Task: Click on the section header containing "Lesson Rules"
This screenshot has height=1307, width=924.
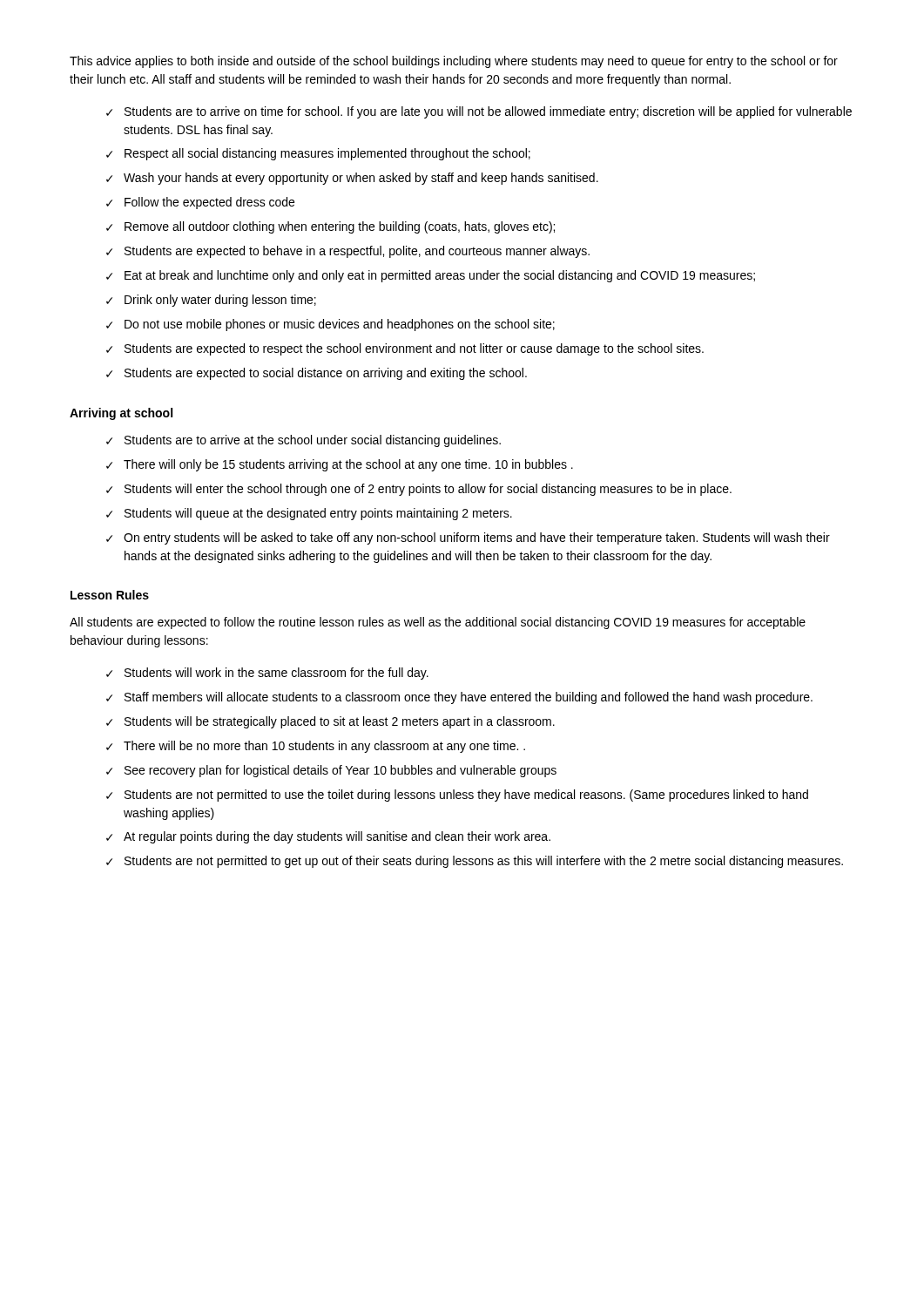Action: click(109, 595)
